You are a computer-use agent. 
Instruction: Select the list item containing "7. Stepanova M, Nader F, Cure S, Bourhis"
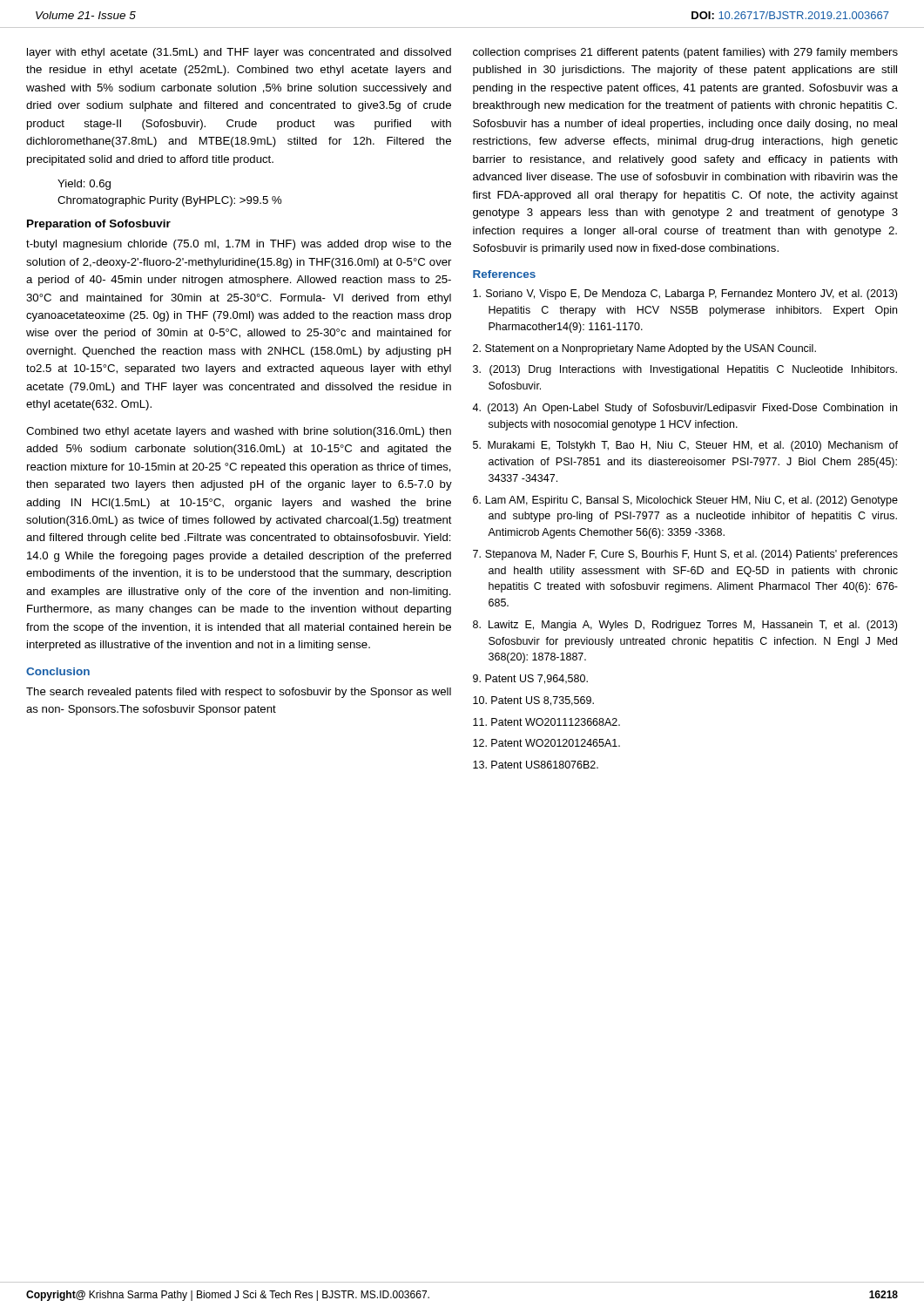click(x=685, y=579)
